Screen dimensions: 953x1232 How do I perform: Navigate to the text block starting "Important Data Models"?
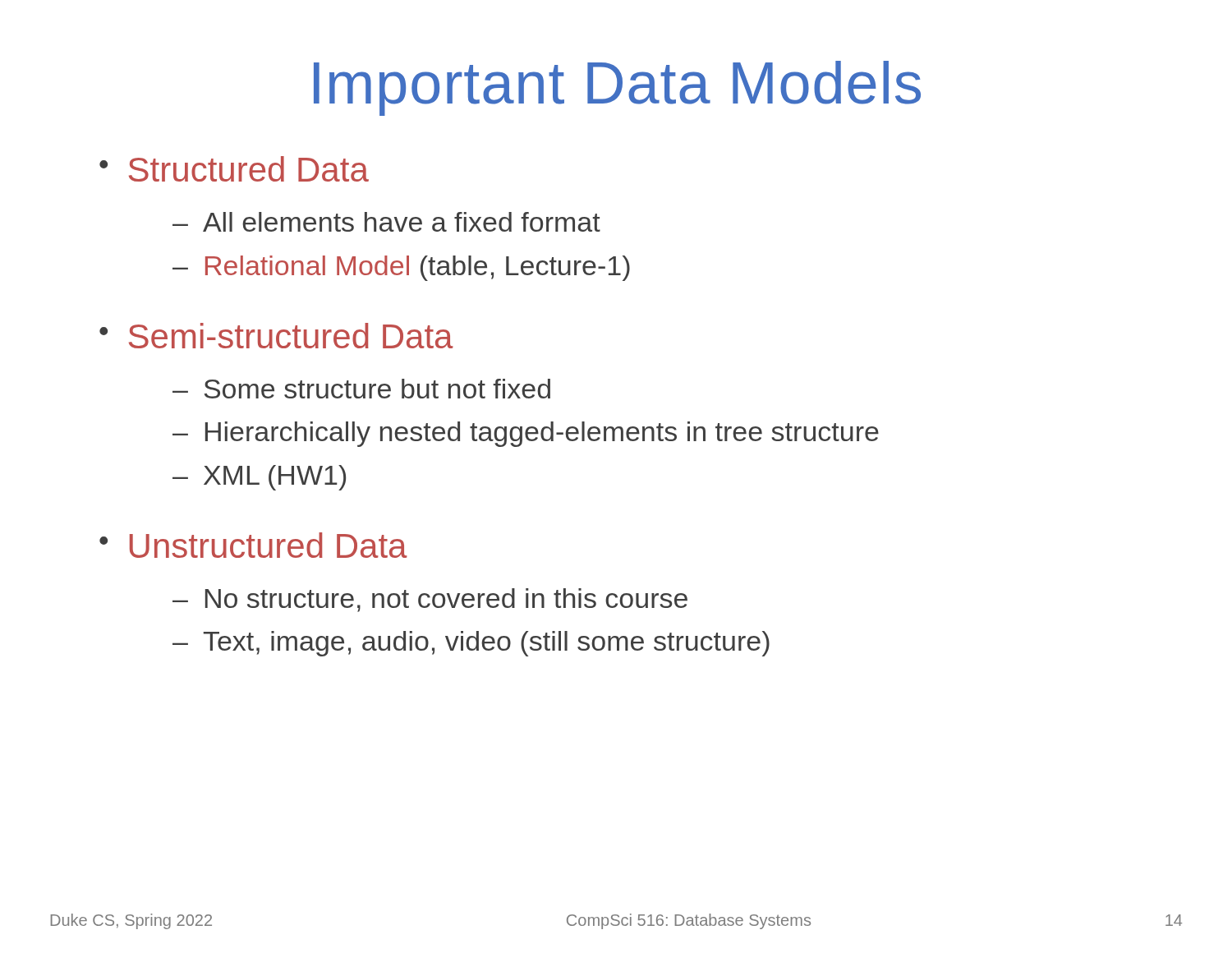(x=616, y=83)
